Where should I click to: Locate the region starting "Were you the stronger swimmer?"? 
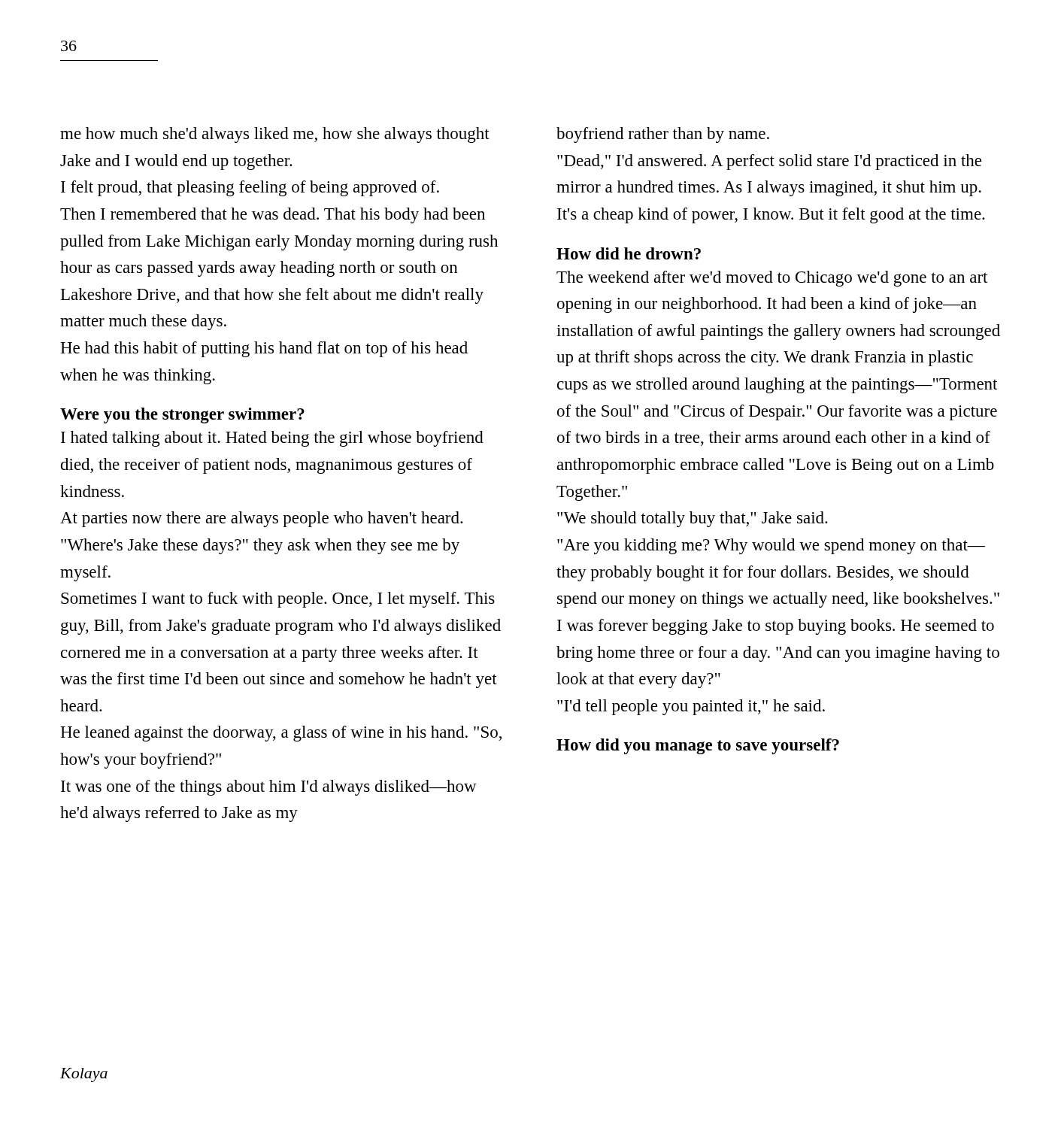click(x=183, y=414)
